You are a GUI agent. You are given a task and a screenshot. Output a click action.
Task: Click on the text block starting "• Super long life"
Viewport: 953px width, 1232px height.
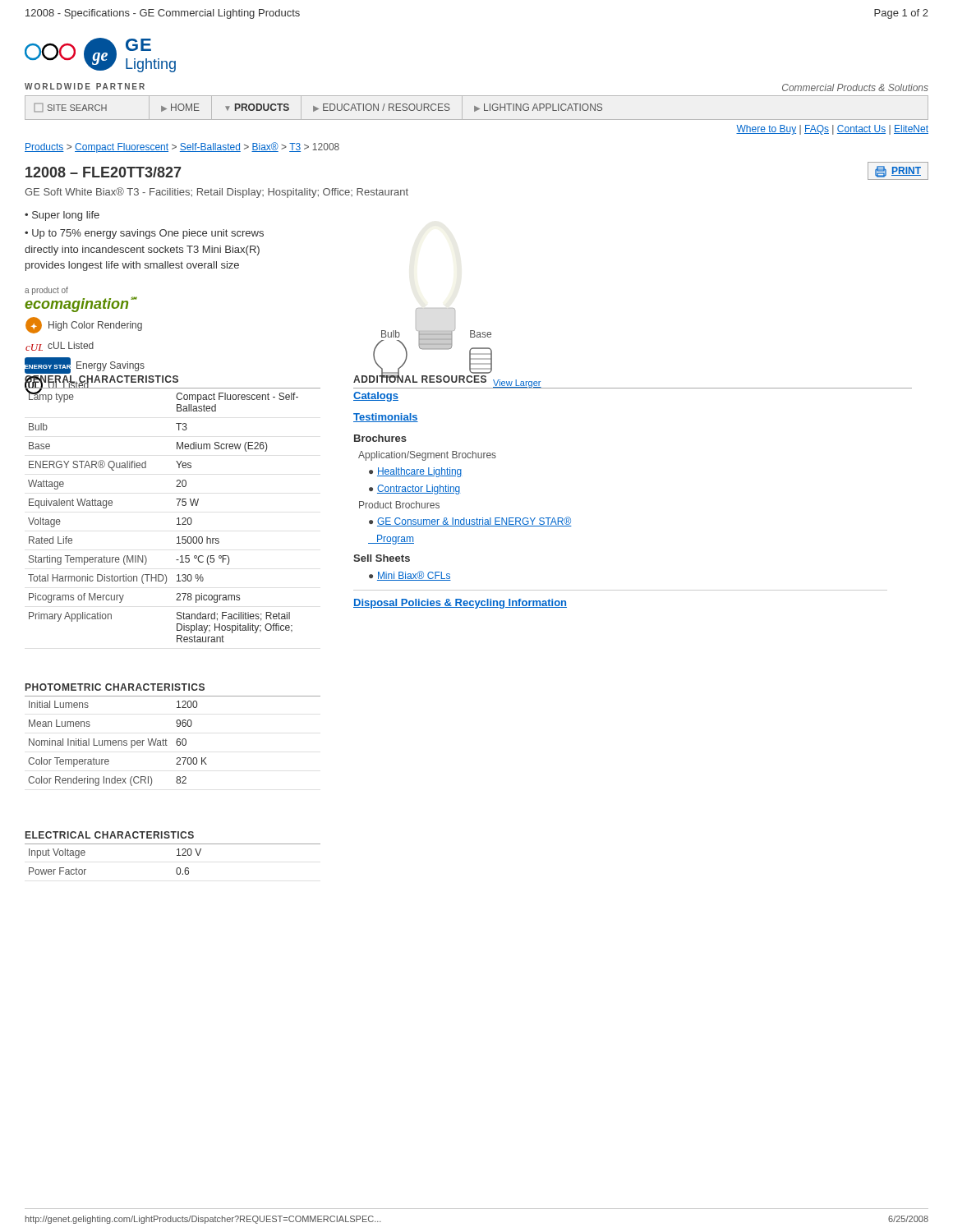coord(62,215)
